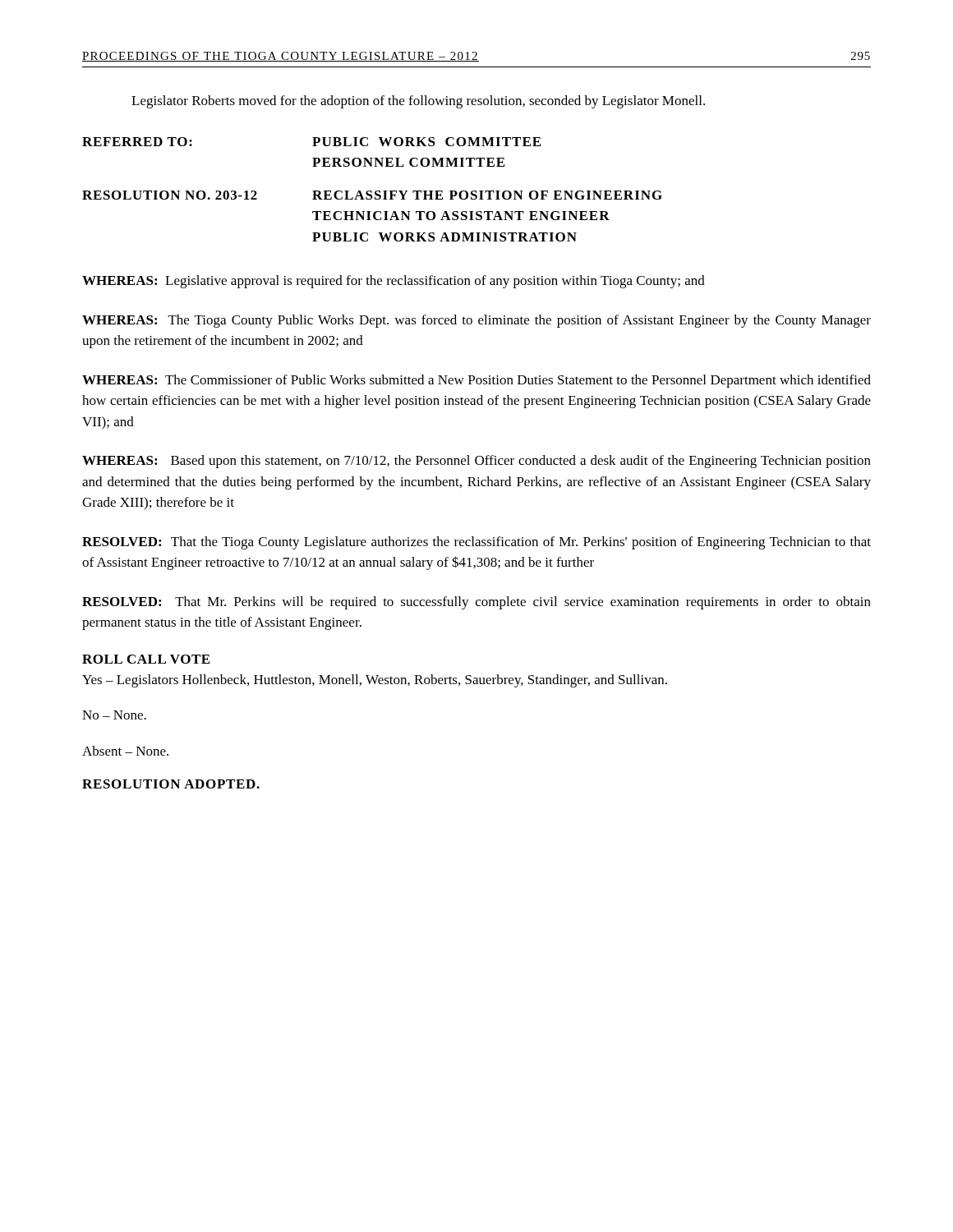The image size is (953, 1232).
Task: Where is the passage that starts "WHEREAS: The Commissioner of Public Works"?
Action: [x=476, y=400]
